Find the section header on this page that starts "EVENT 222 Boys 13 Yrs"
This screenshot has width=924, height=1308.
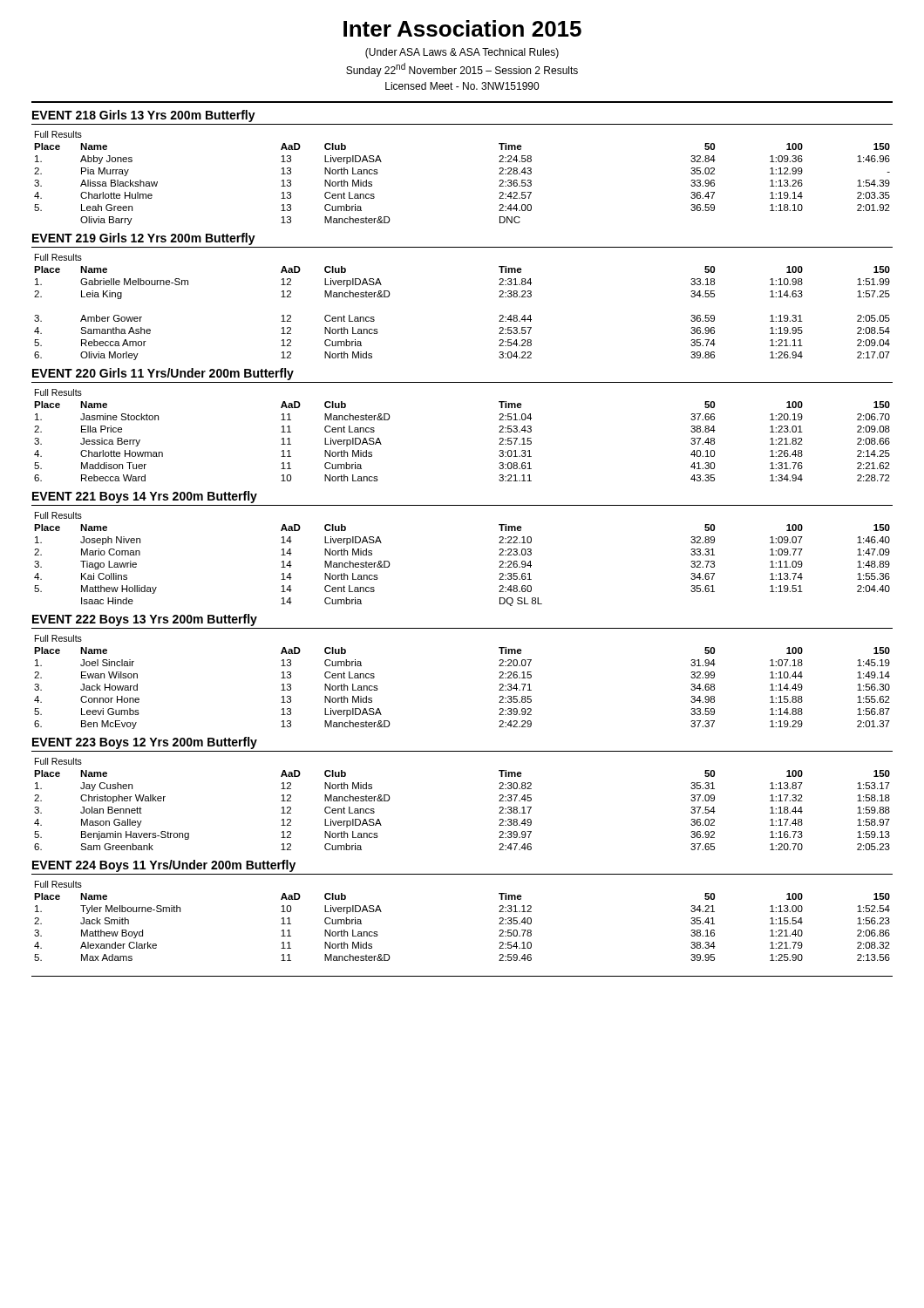[144, 619]
